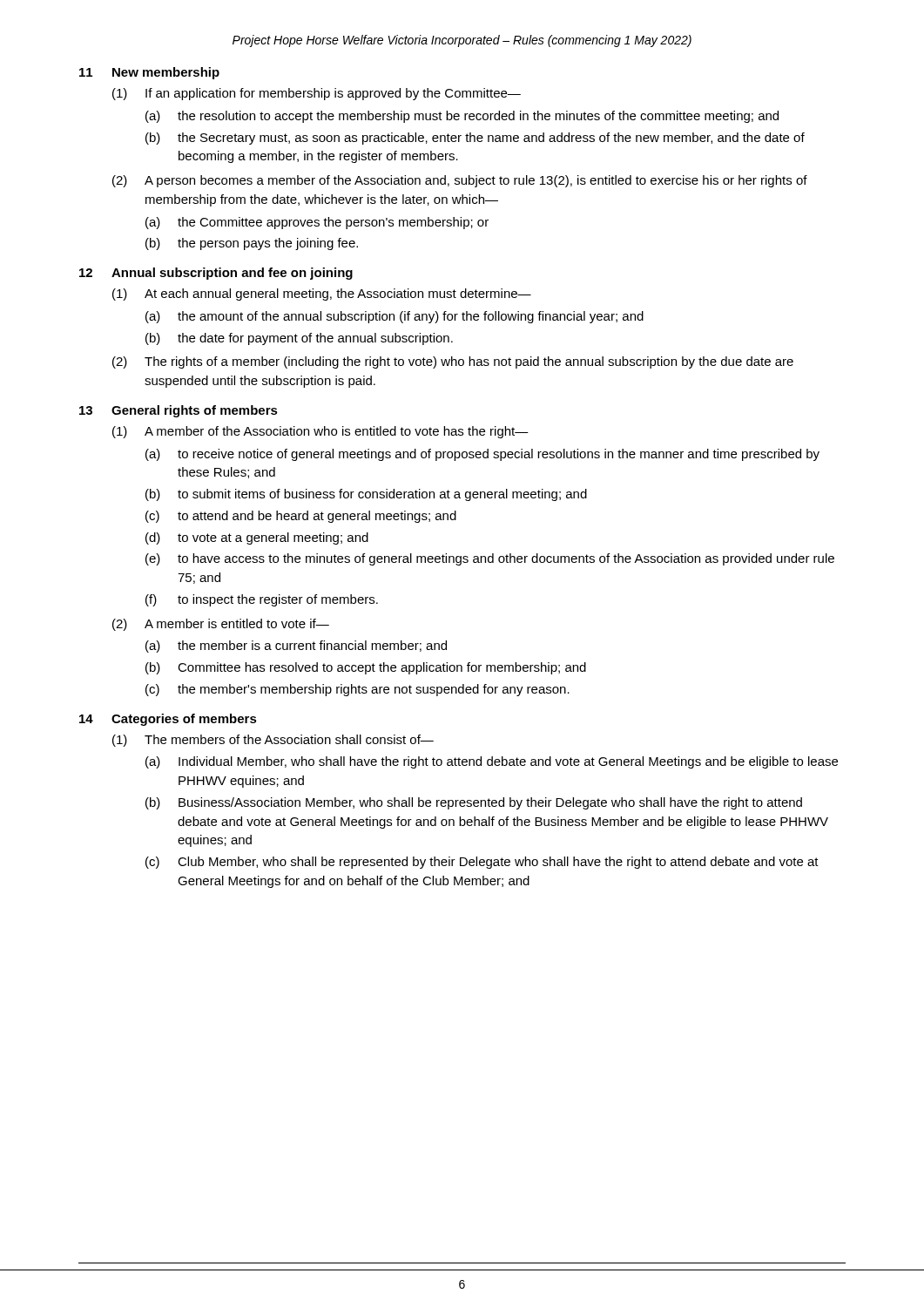Click on the section header containing "13 General rights"
This screenshot has width=924, height=1307.
point(179,411)
